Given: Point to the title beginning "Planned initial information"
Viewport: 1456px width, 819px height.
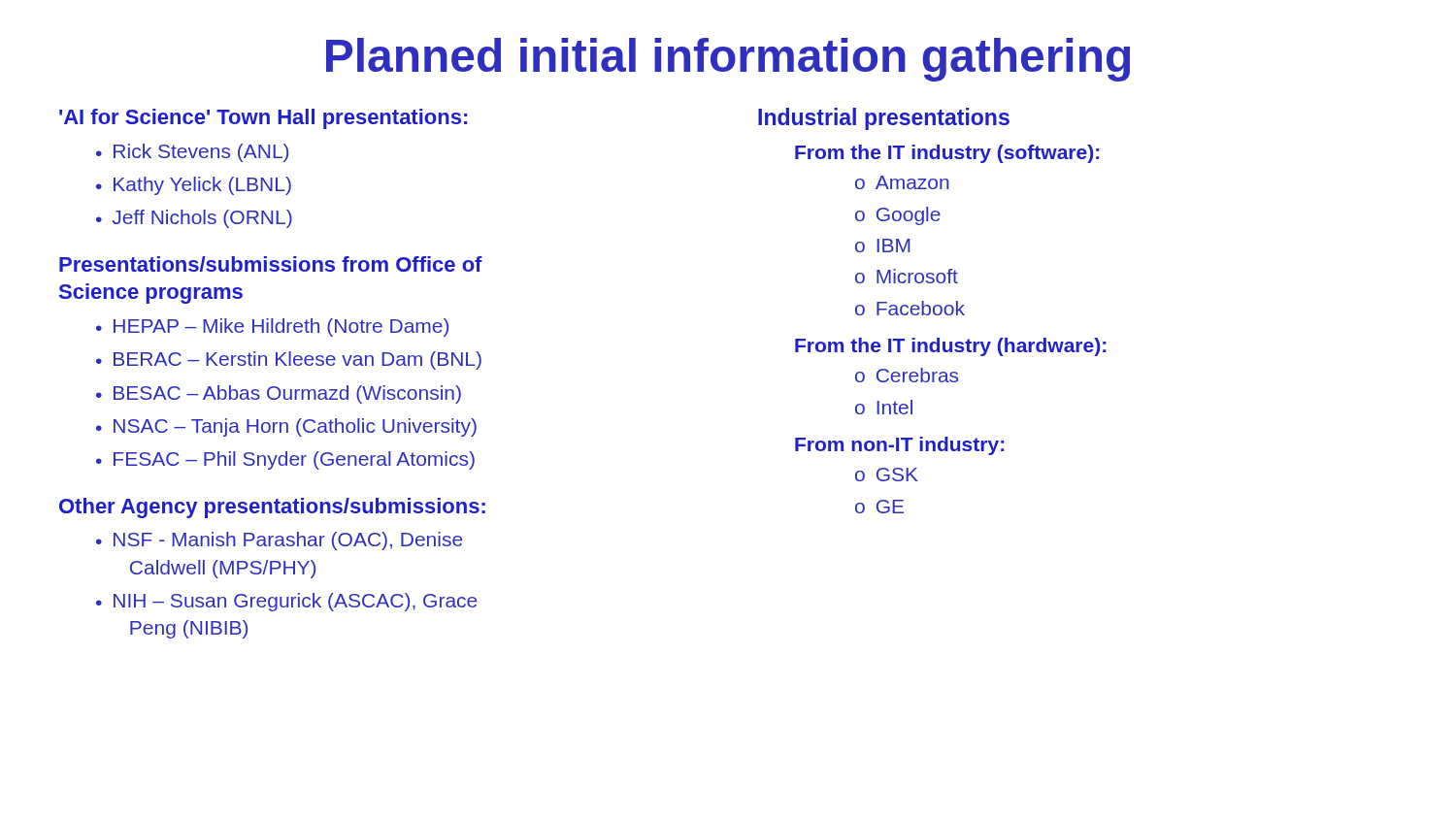Looking at the screenshot, I should [x=728, y=56].
